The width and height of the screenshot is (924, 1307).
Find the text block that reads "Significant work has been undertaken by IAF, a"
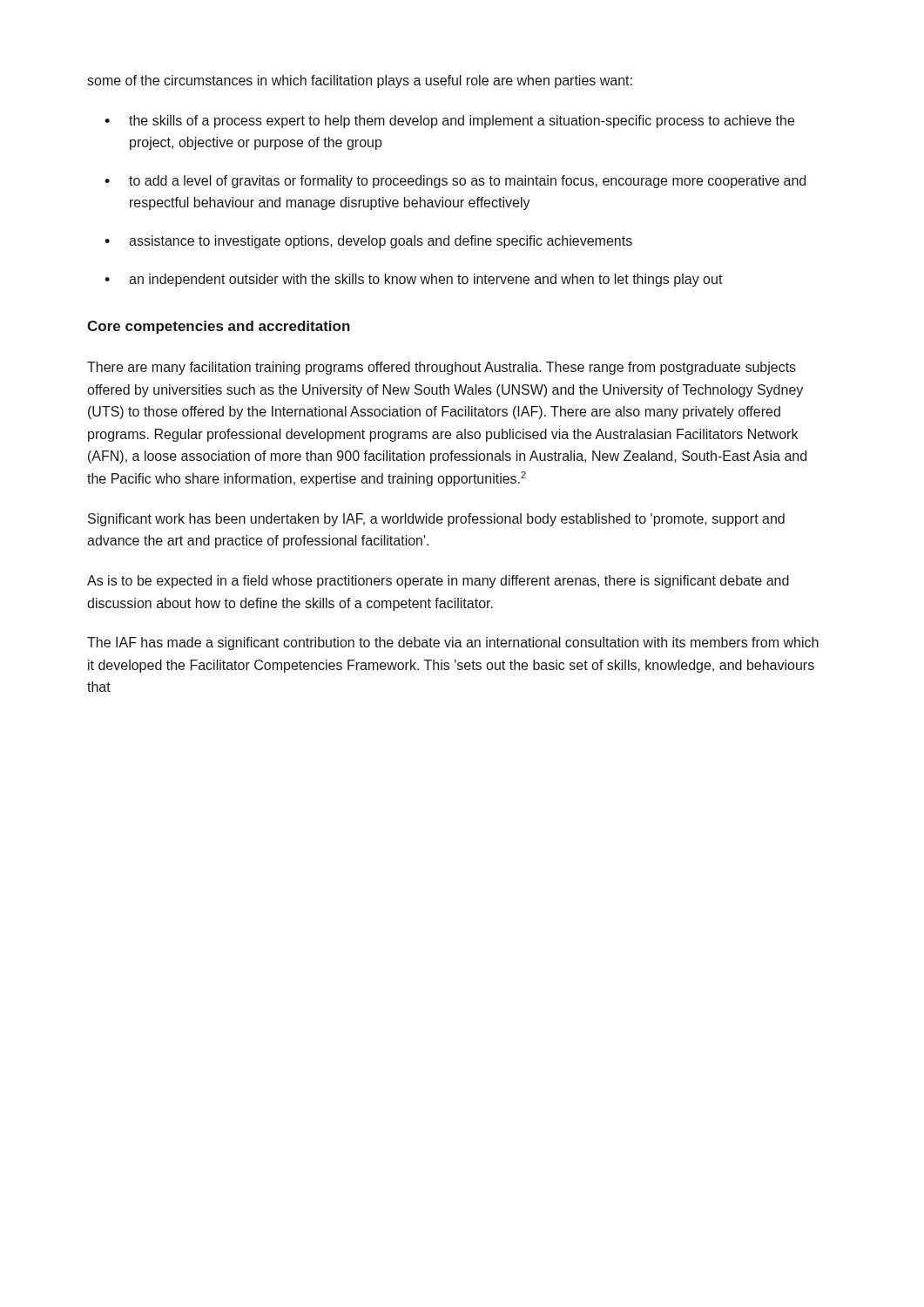click(436, 530)
